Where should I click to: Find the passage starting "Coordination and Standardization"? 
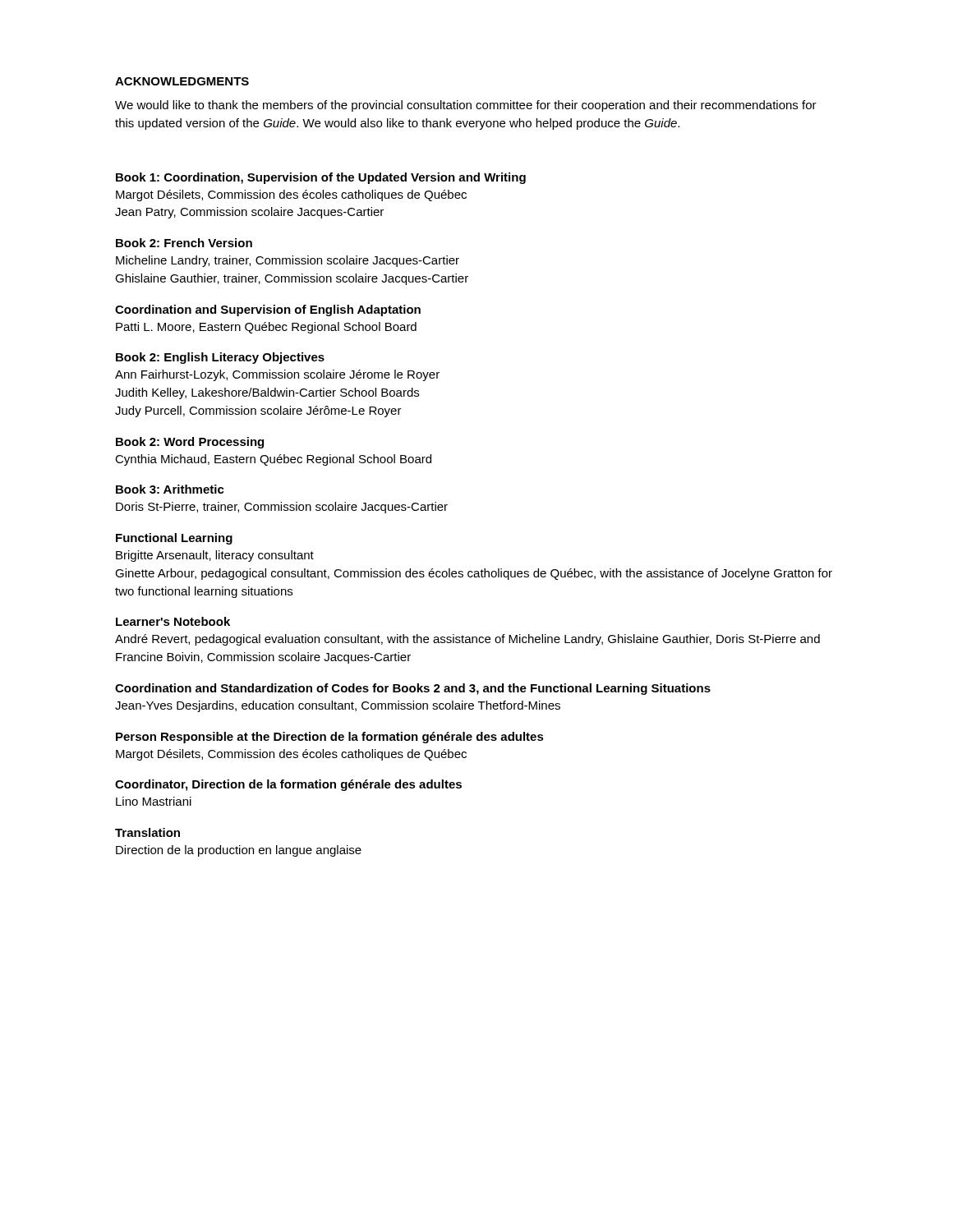pos(413,688)
